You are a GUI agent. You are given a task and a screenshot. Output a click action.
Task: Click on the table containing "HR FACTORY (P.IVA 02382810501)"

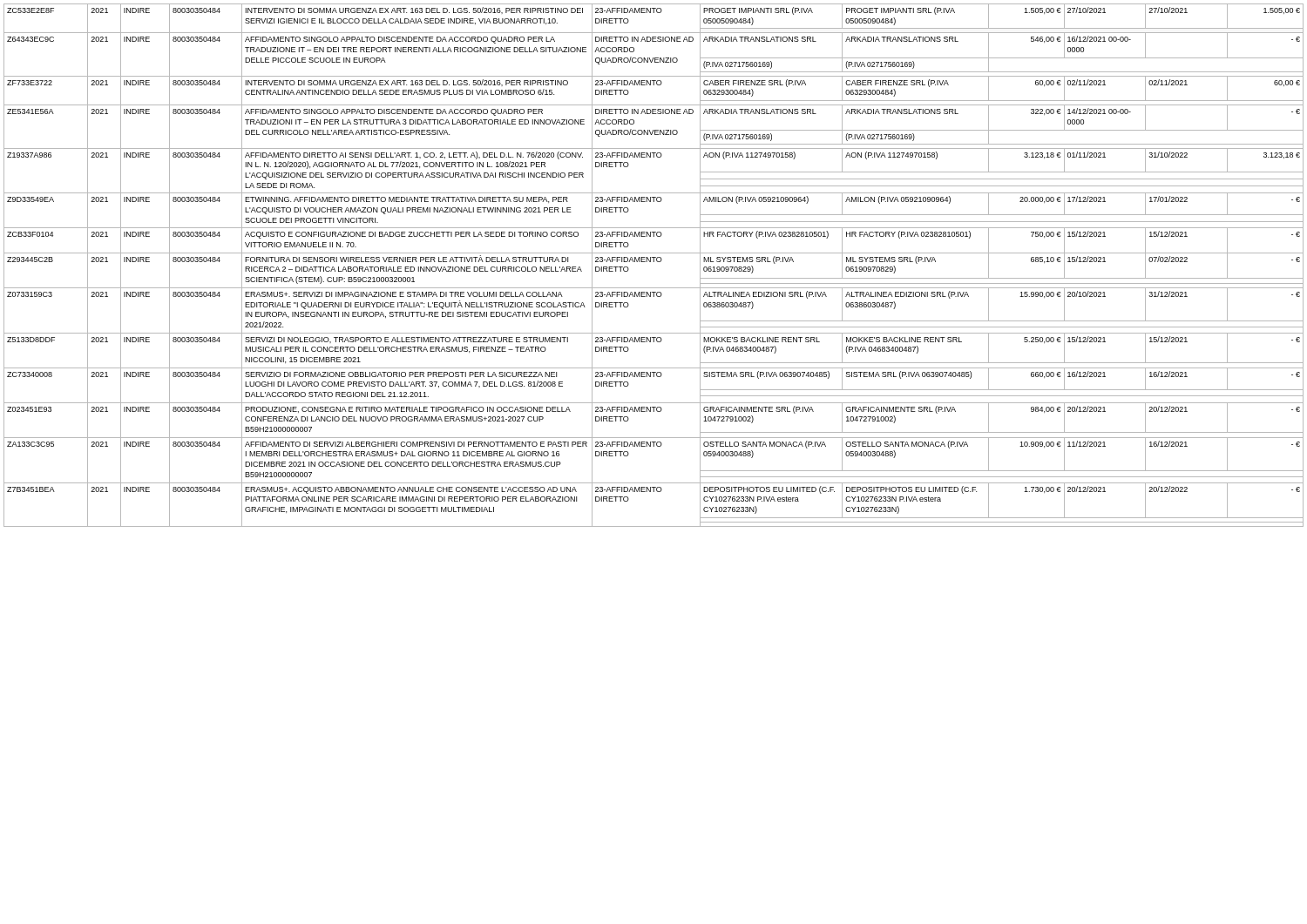point(654,265)
